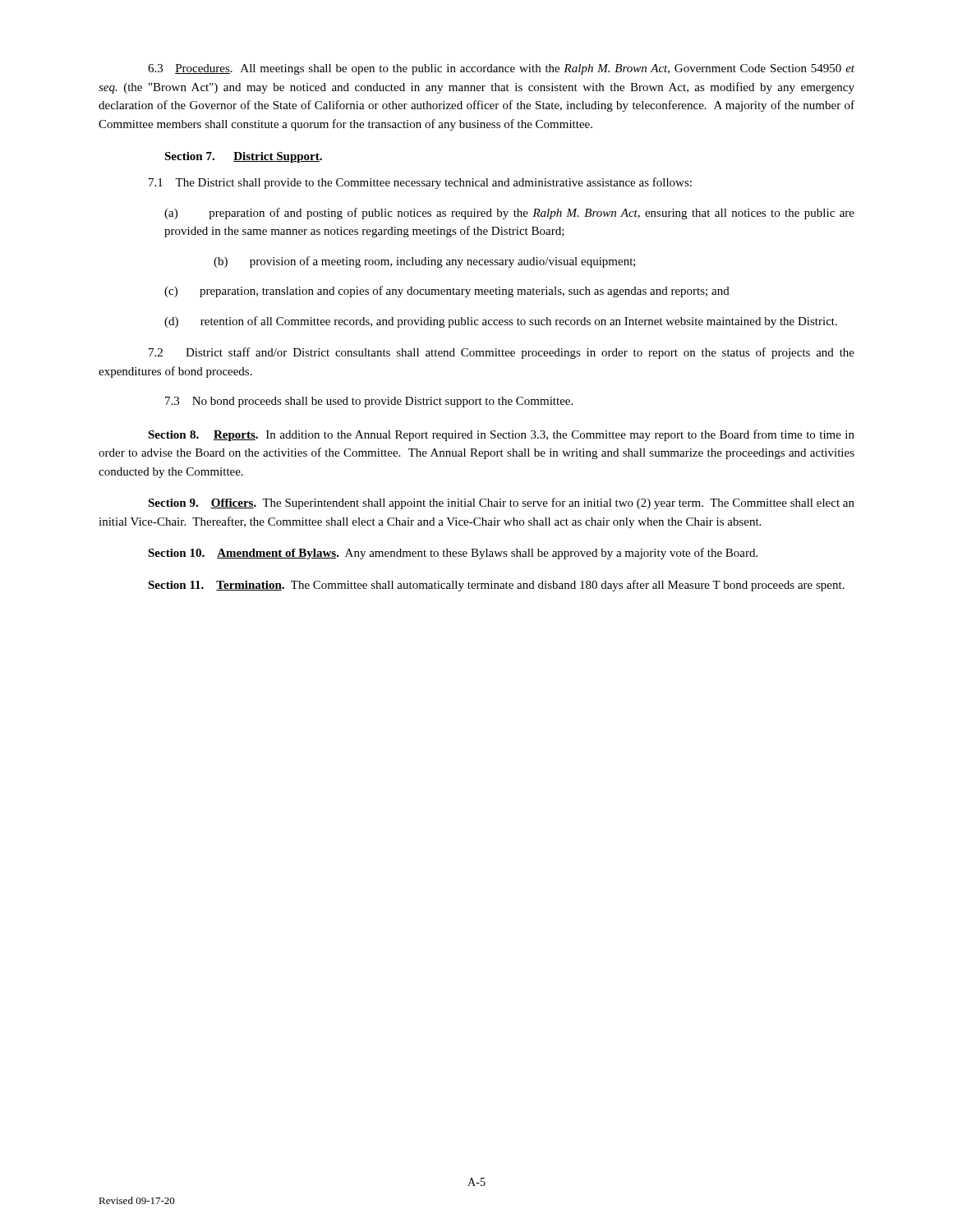
Task: Click on the text block containing "2 District staff"
Action: coord(476,362)
